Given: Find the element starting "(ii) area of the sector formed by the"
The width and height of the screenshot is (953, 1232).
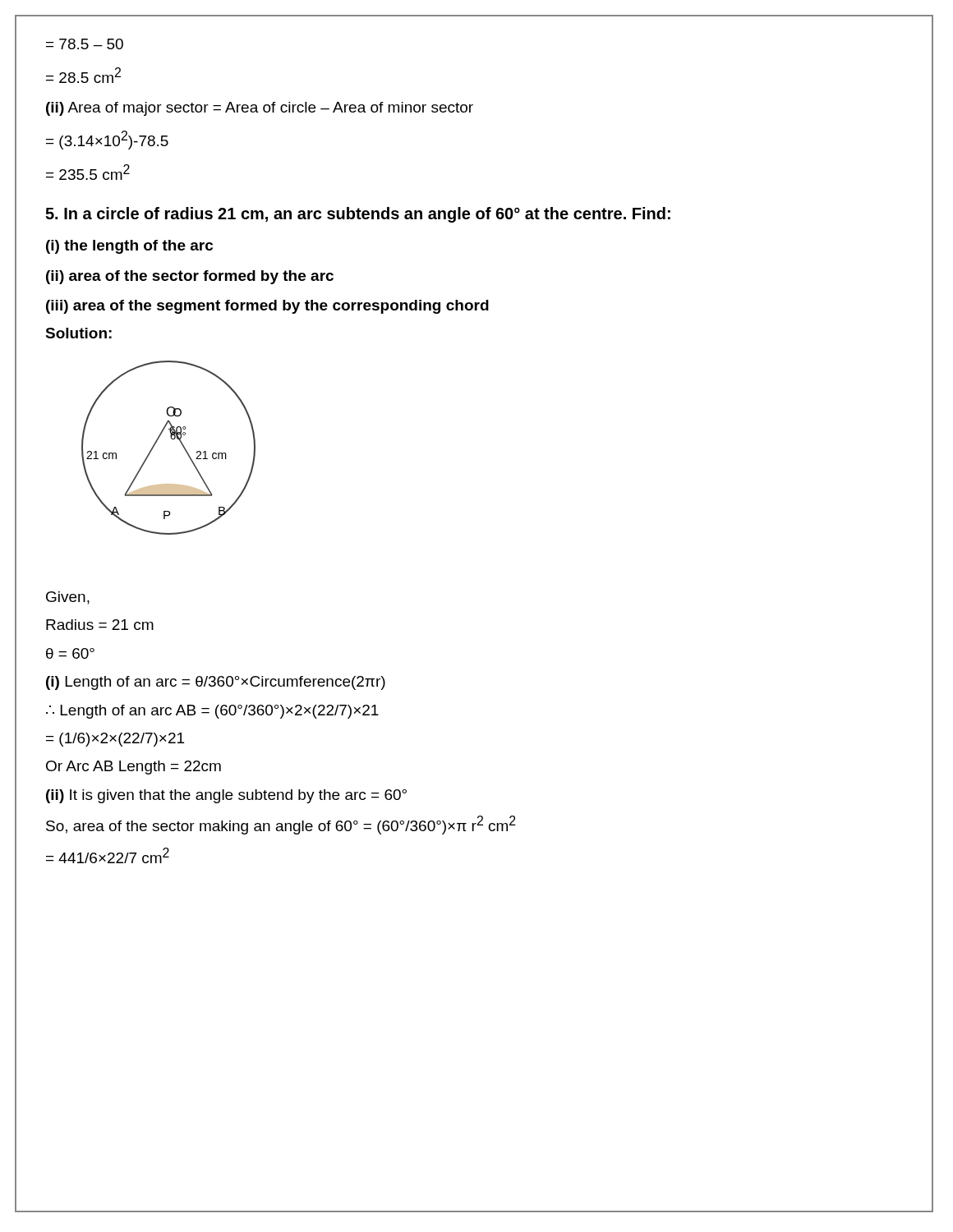Looking at the screenshot, I should [190, 276].
